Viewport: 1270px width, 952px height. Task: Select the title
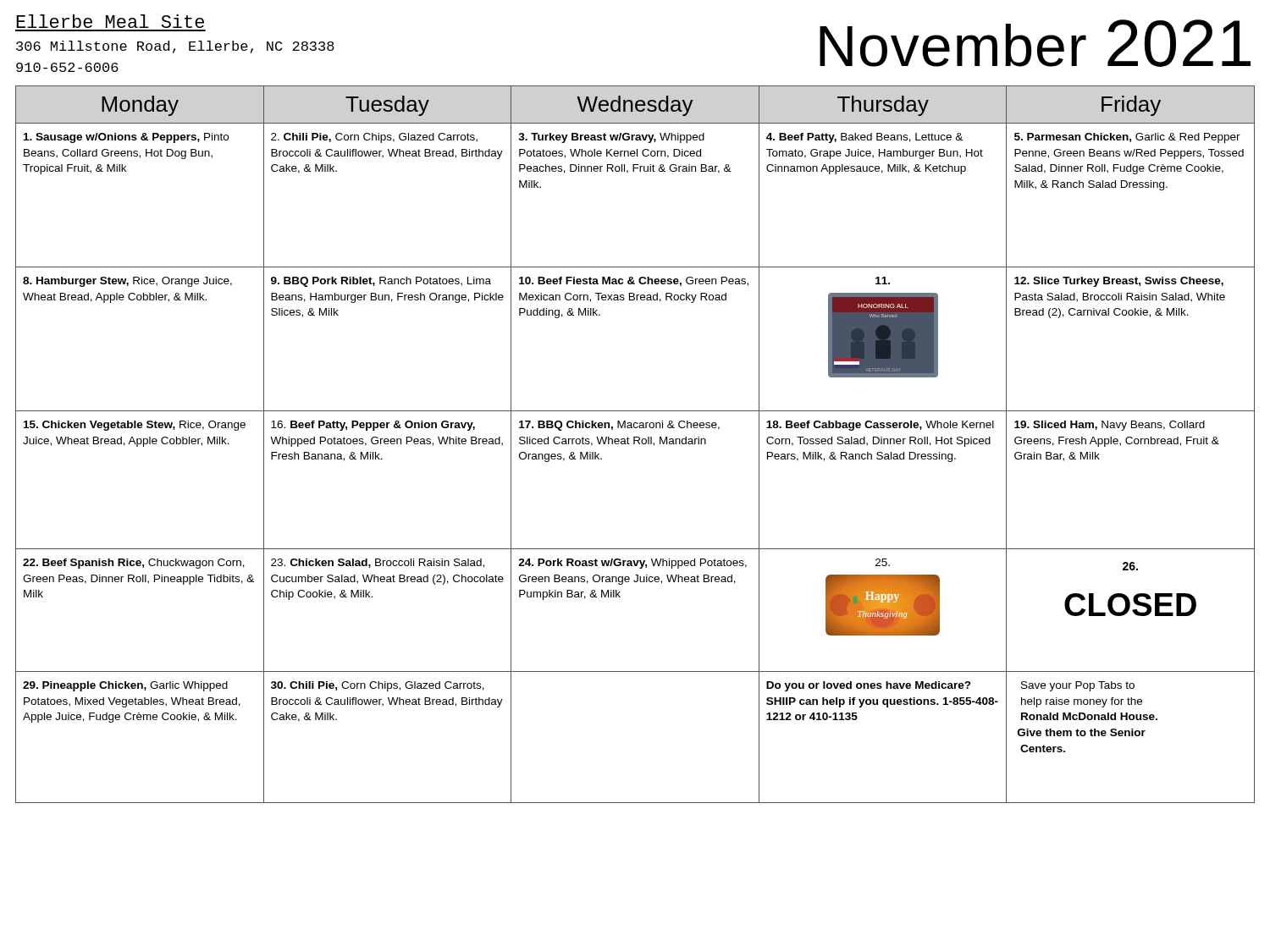pos(1035,43)
